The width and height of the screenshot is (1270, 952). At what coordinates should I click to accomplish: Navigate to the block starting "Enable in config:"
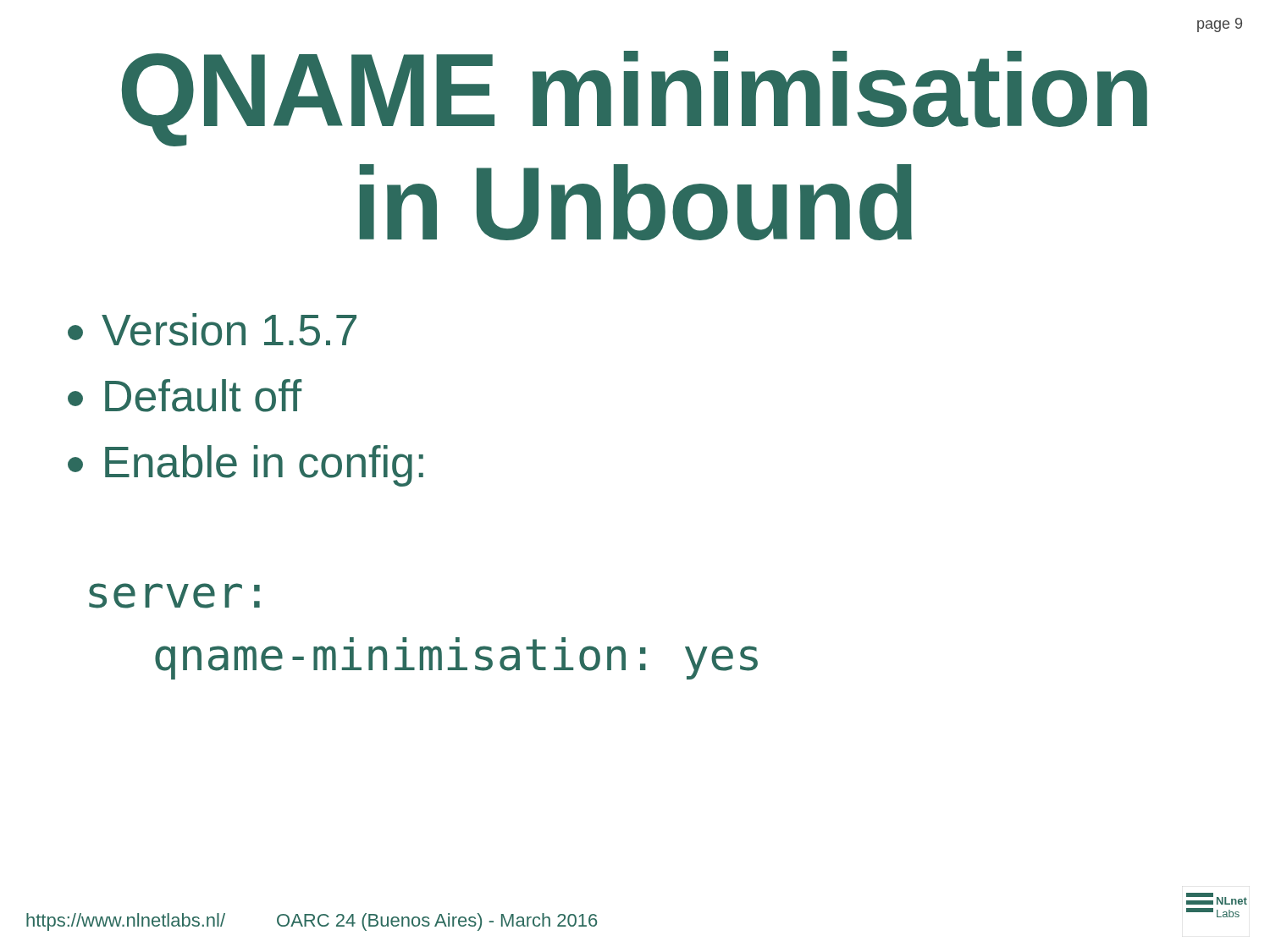pyautogui.click(x=247, y=462)
